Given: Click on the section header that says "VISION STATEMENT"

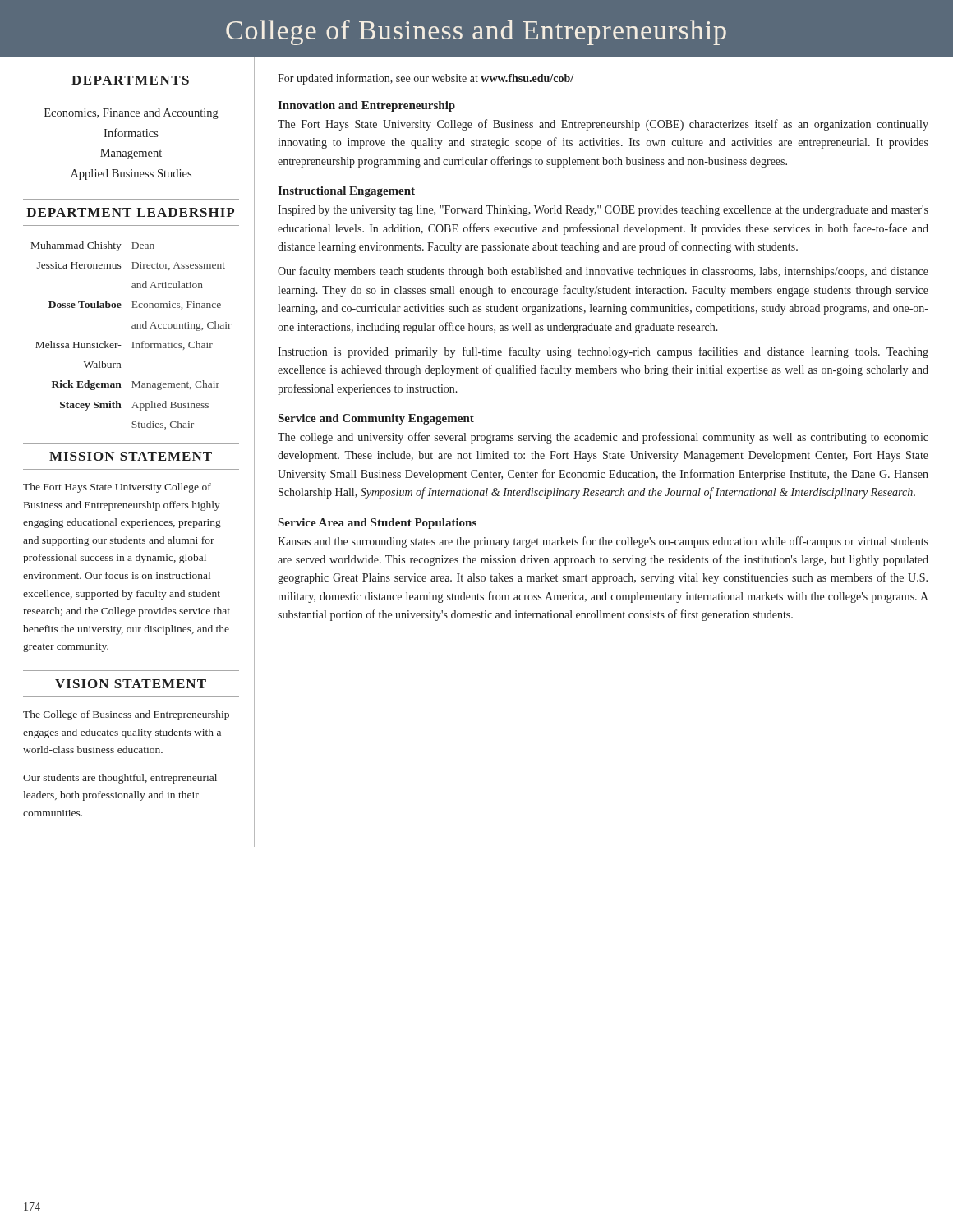Looking at the screenshot, I should 131,684.
